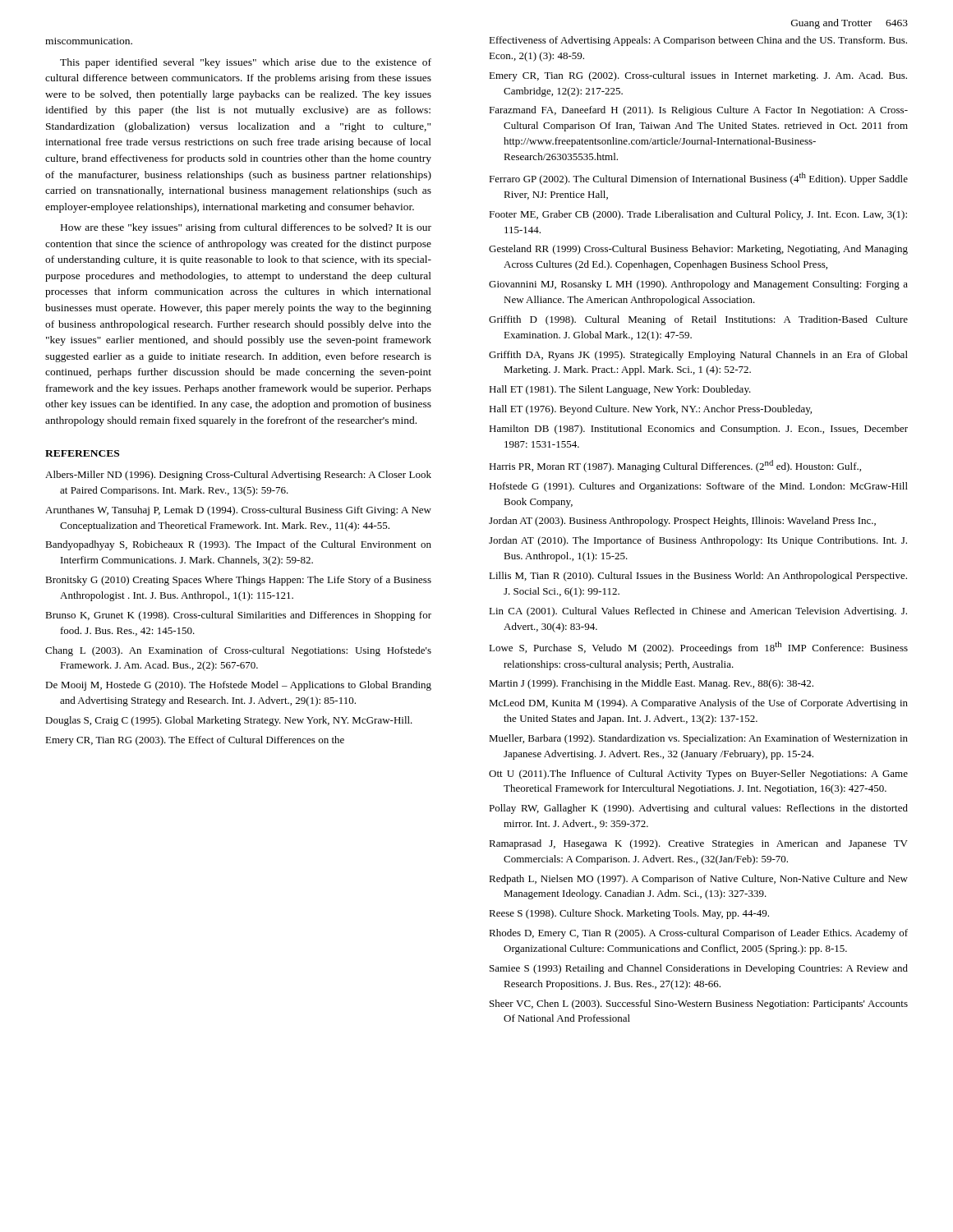
Task: Find the list item that says "Chang L (2003). An Examination of"
Action: pyautogui.click(x=238, y=657)
